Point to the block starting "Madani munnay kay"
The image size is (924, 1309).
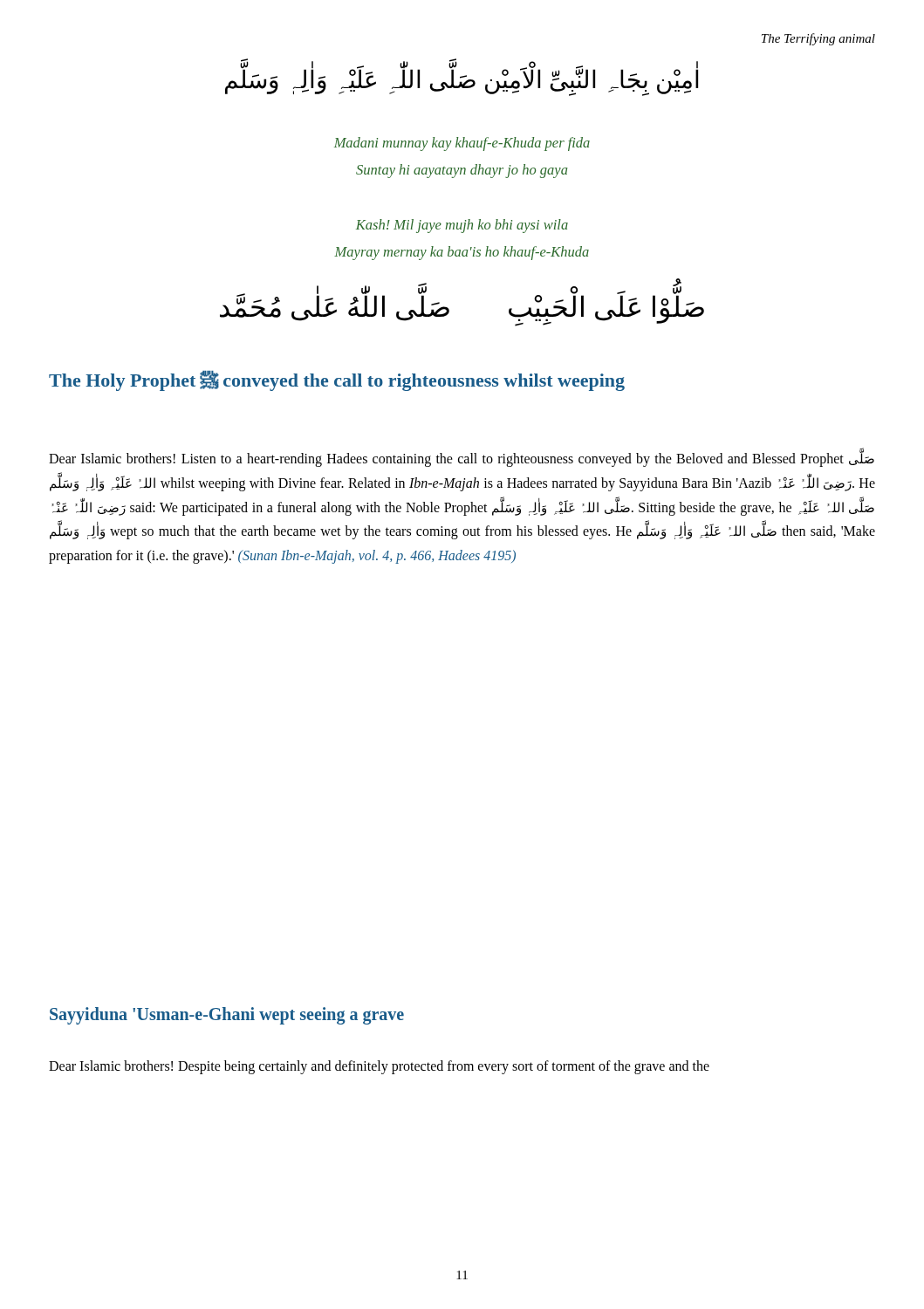point(462,144)
